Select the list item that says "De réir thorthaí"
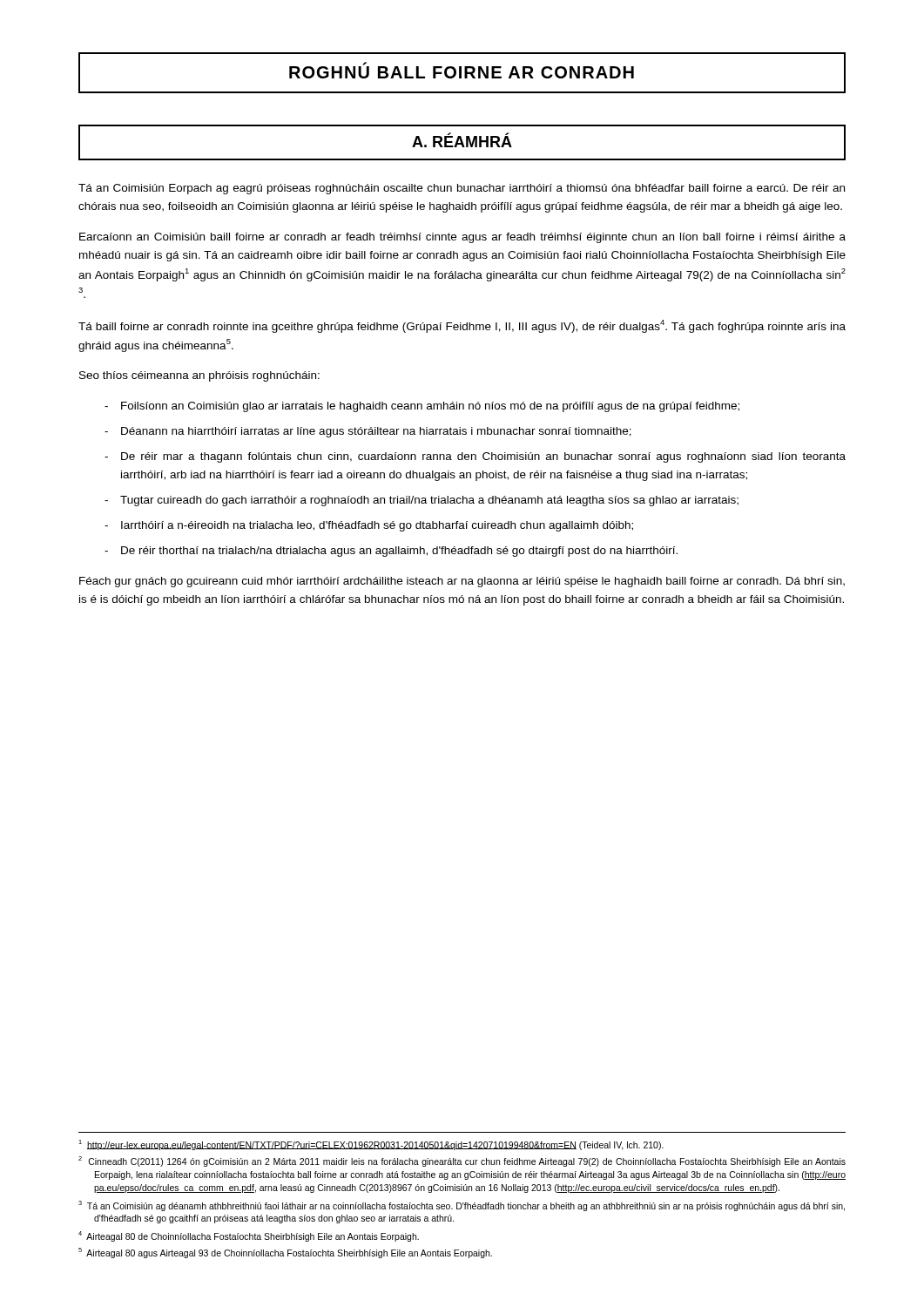This screenshot has height=1307, width=924. (x=399, y=550)
